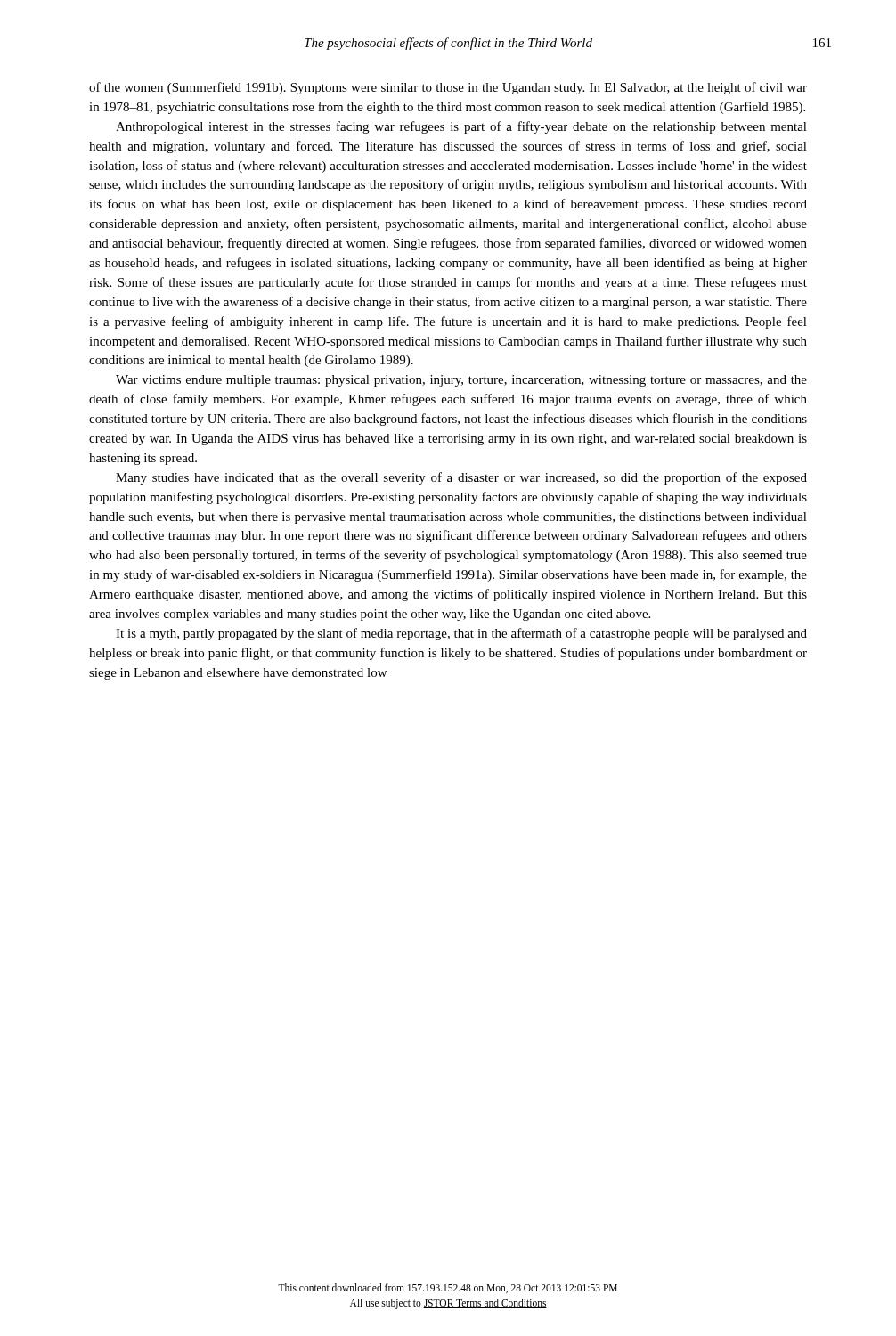Click the passage that begins "Many studies have"

[448, 546]
